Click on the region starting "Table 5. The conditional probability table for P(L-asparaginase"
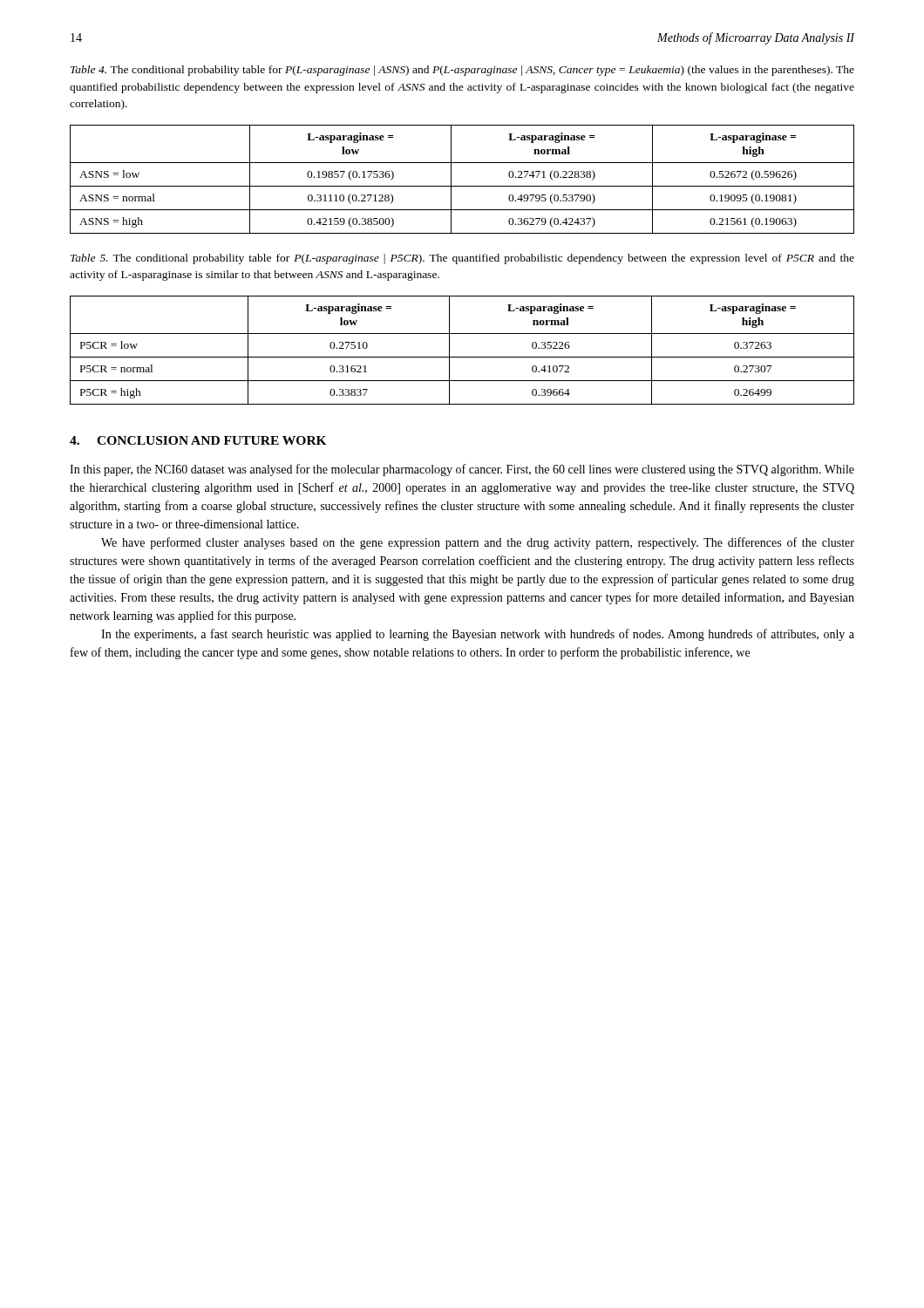924x1308 pixels. click(462, 266)
